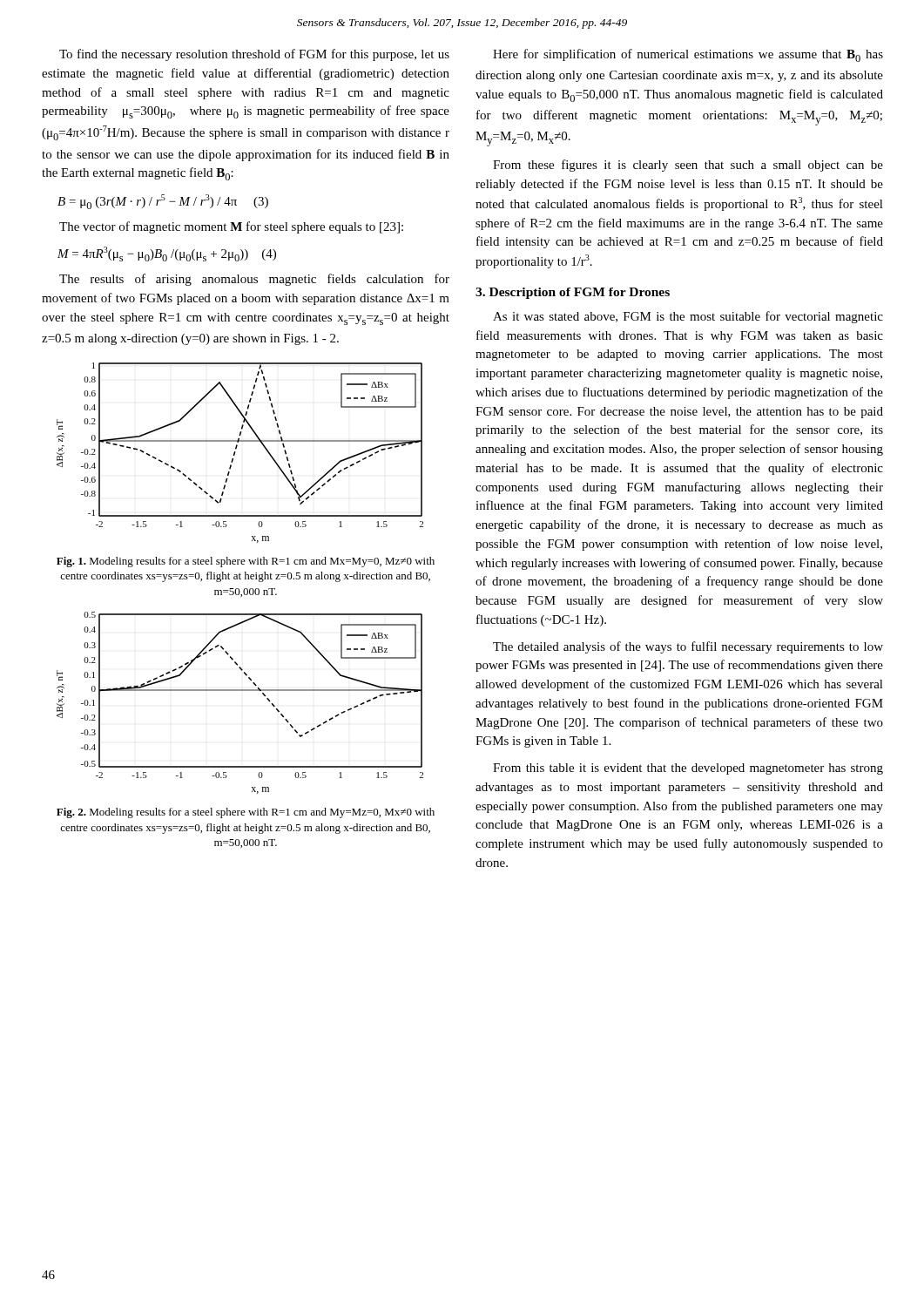Point to the passage starting "3. Description of FGM for"
Screen dimensions: 1307x924
coord(573,291)
